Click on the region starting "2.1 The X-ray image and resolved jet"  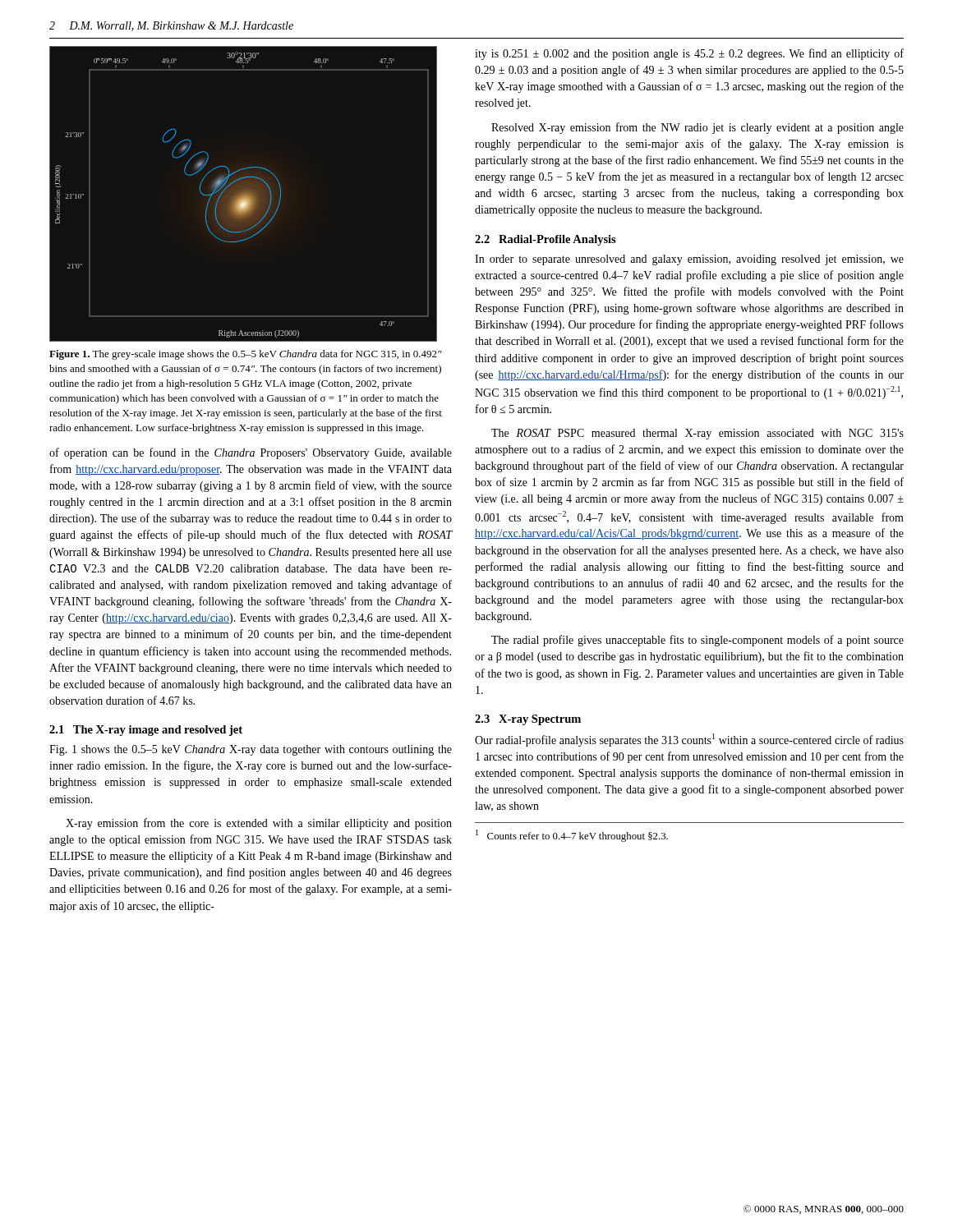point(146,729)
